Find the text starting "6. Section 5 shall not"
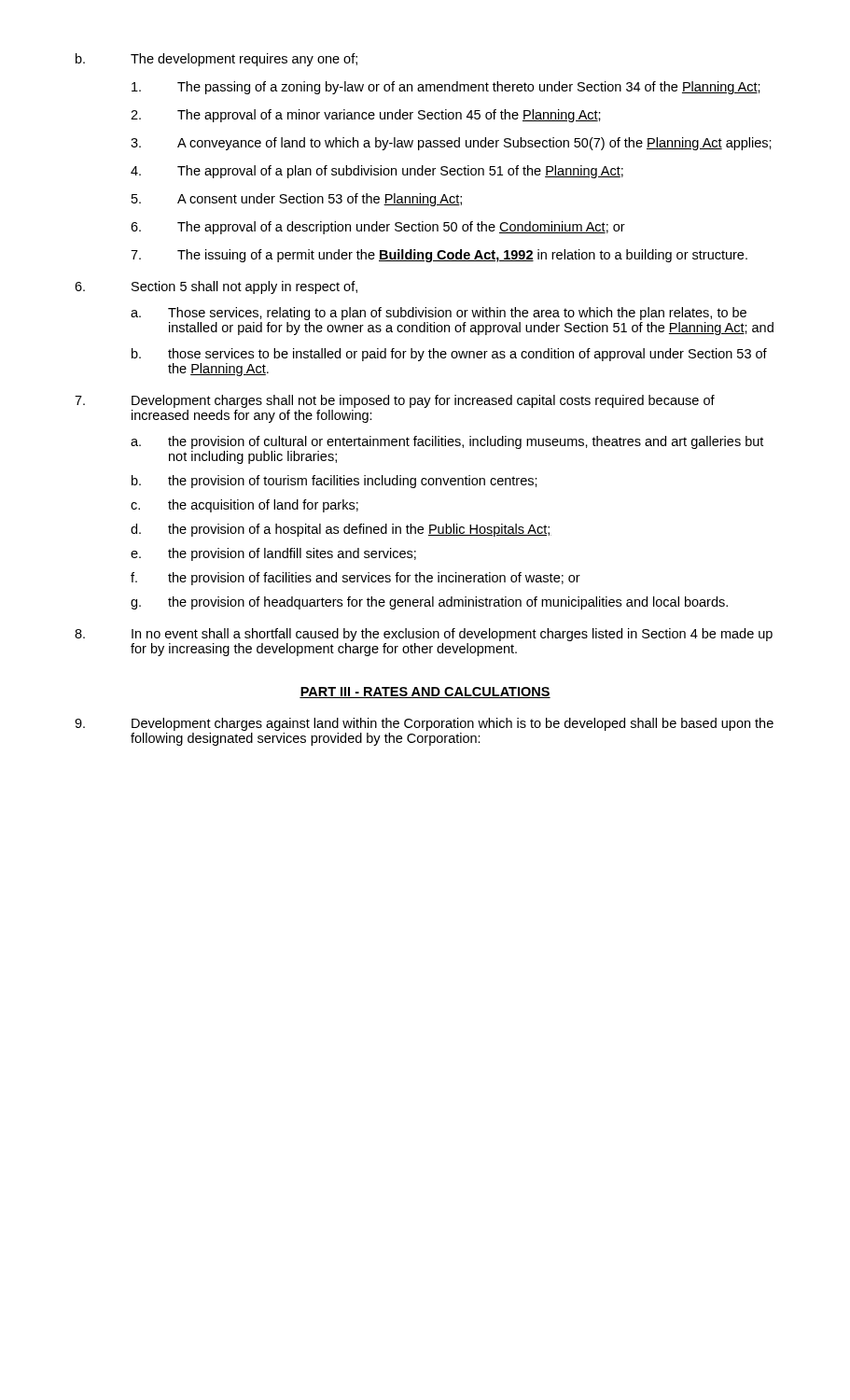 point(216,287)
